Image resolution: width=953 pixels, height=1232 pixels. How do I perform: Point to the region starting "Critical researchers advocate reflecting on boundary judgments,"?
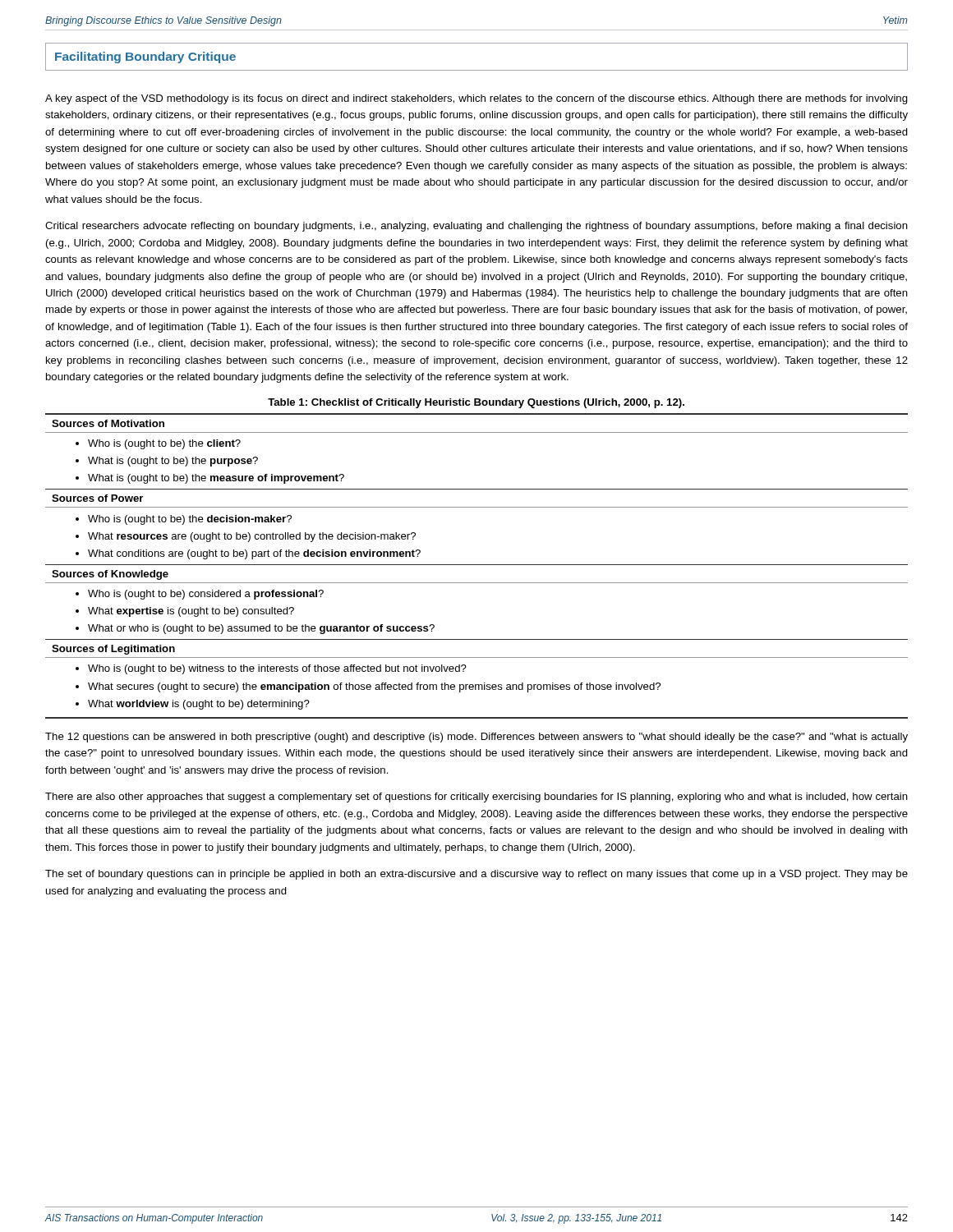[x=476, y=301]
